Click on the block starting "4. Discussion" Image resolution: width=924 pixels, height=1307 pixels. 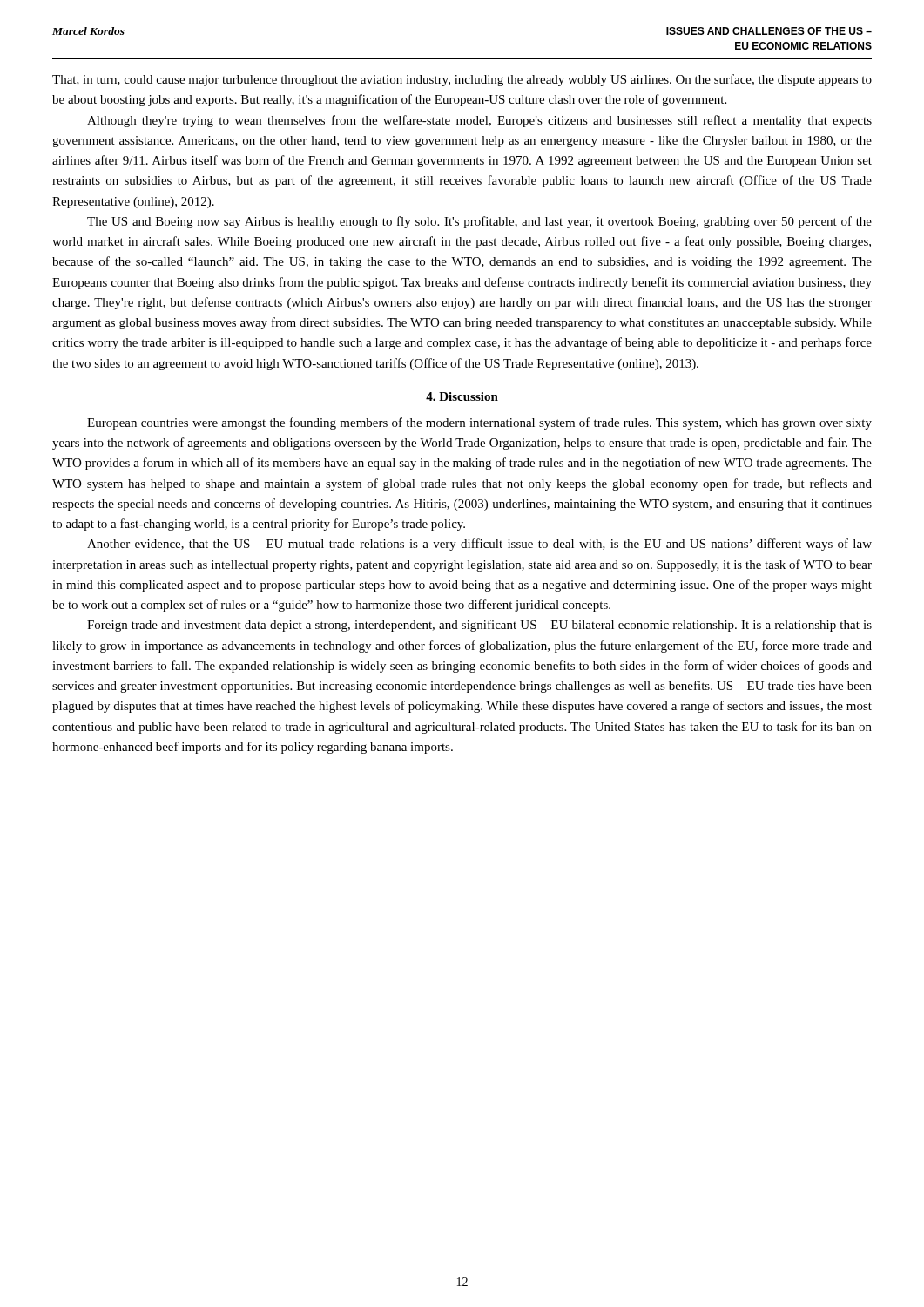(462, 396)
